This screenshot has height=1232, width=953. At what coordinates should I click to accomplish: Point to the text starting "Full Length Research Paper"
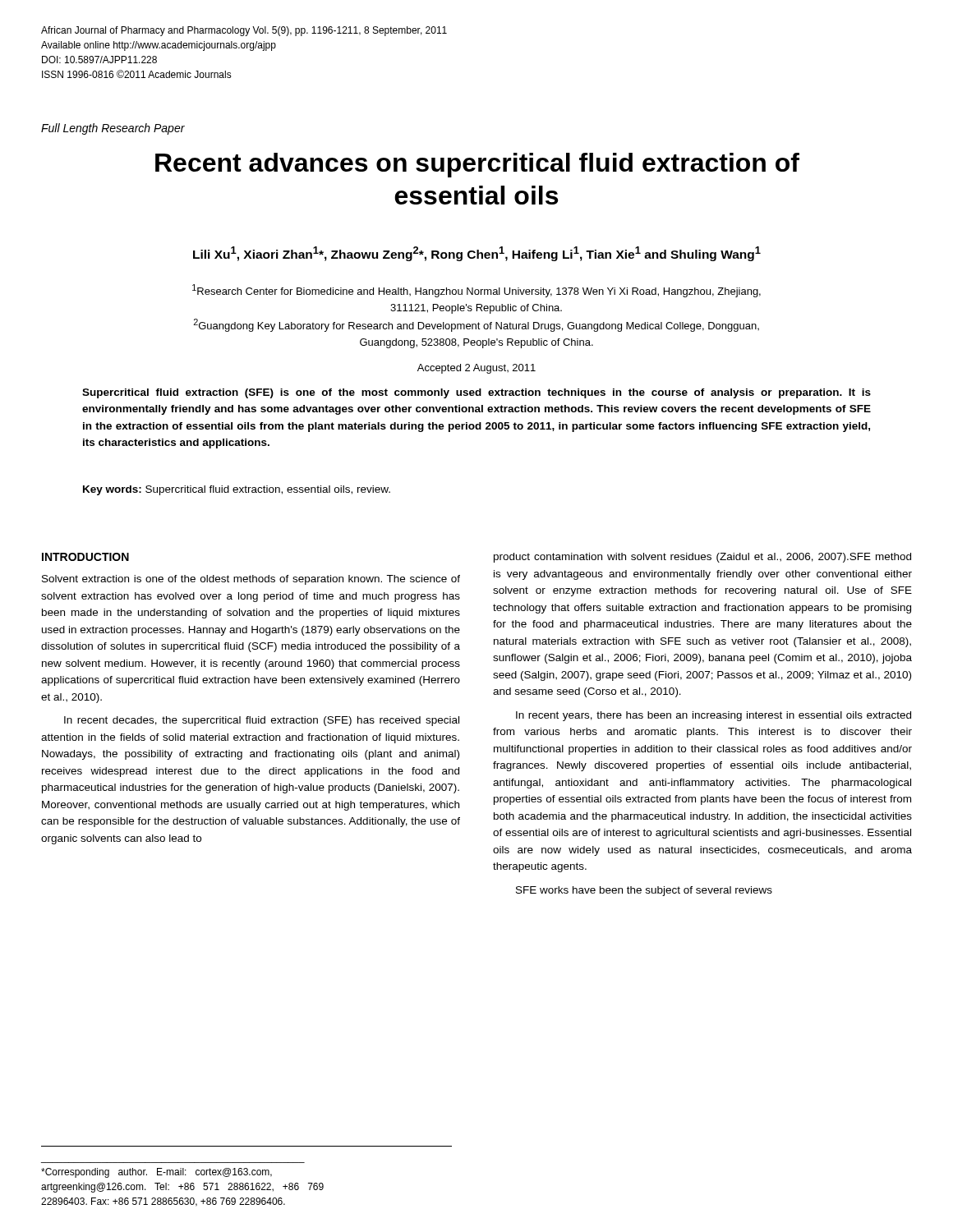pos(113,128)
